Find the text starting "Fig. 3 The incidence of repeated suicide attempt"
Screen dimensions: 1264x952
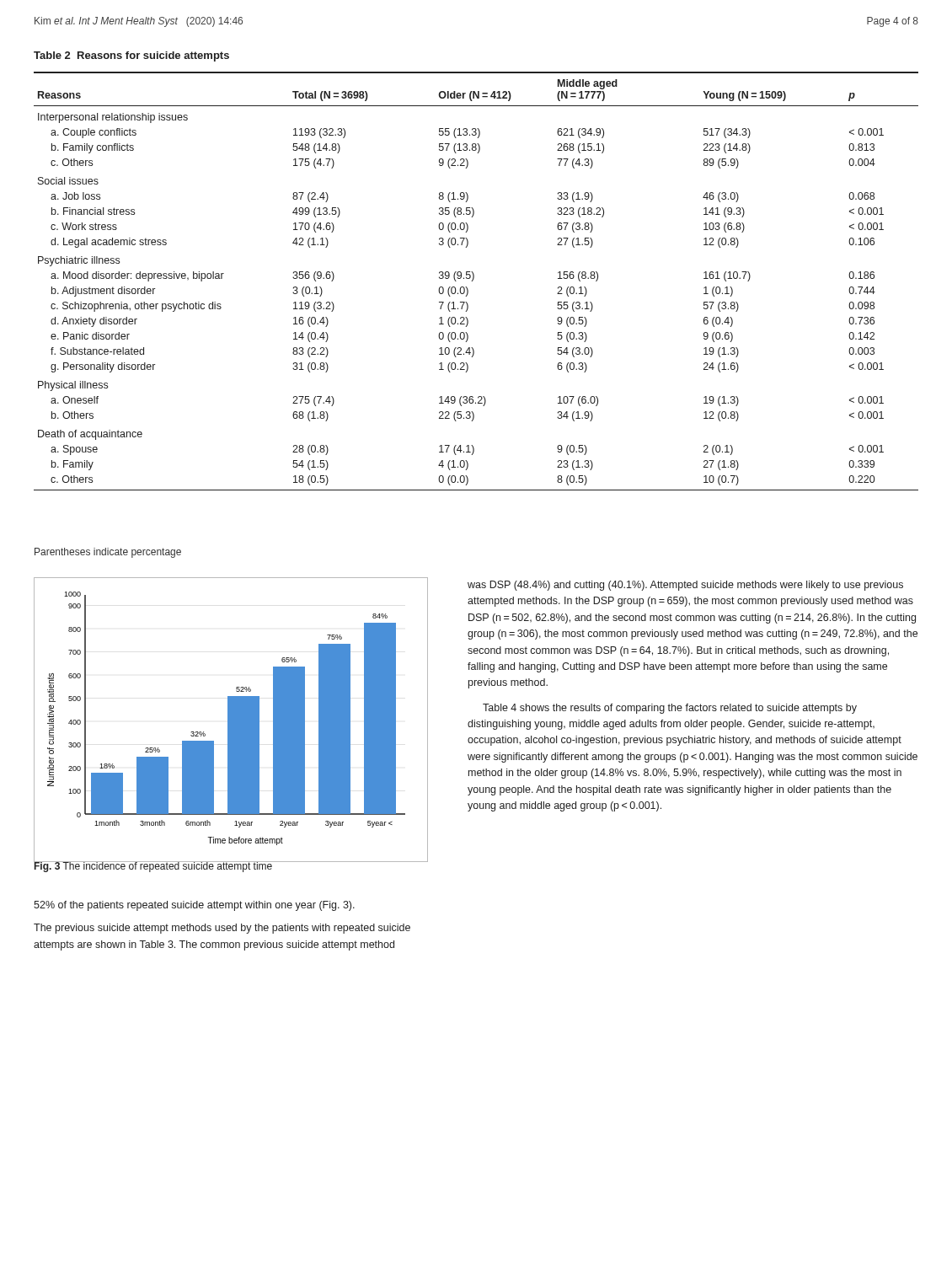(x=153, y=866)
